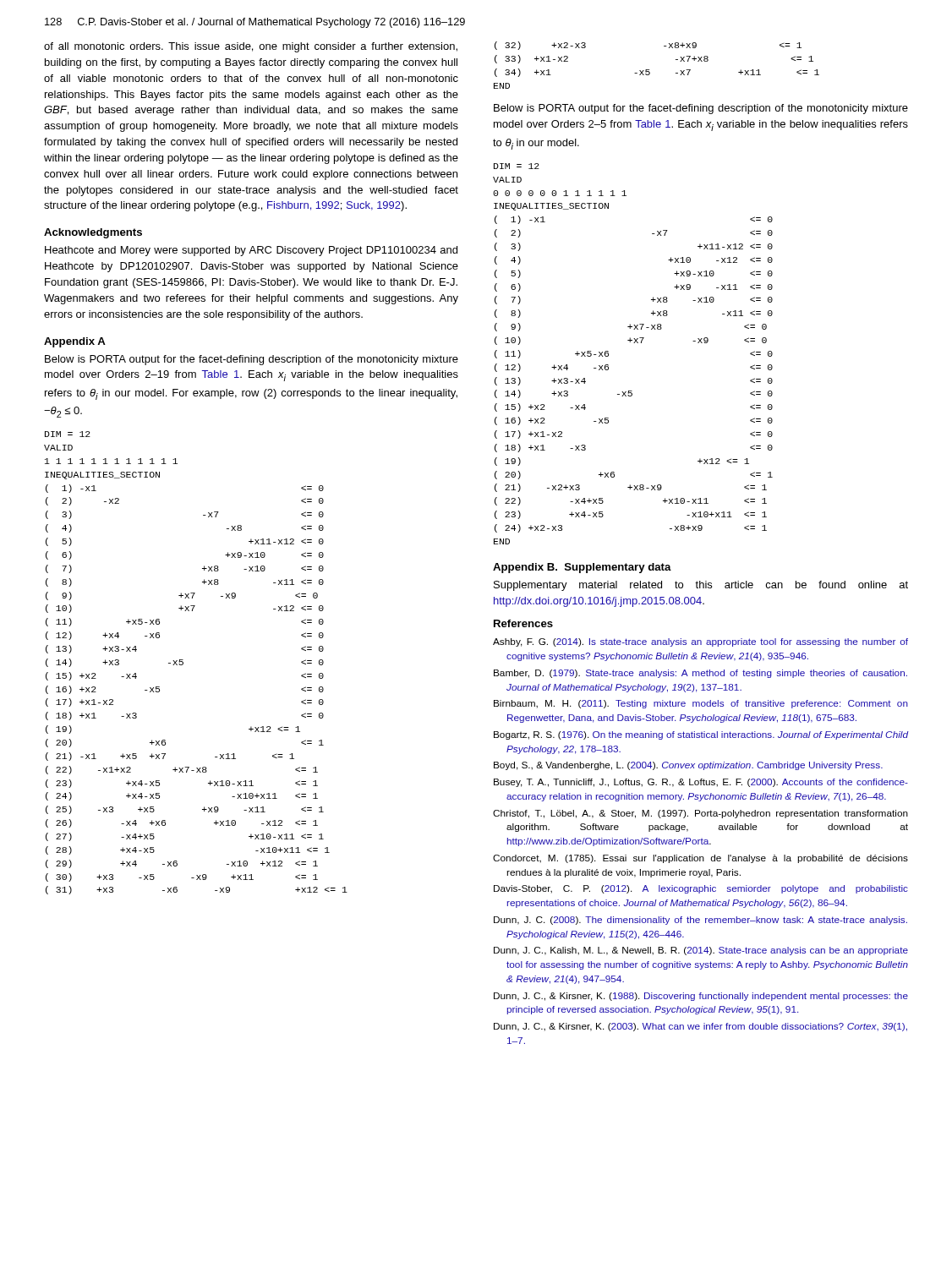
Task: Find the text block starting "Supplementary material related to this article"
Action: tap(700, 592)
